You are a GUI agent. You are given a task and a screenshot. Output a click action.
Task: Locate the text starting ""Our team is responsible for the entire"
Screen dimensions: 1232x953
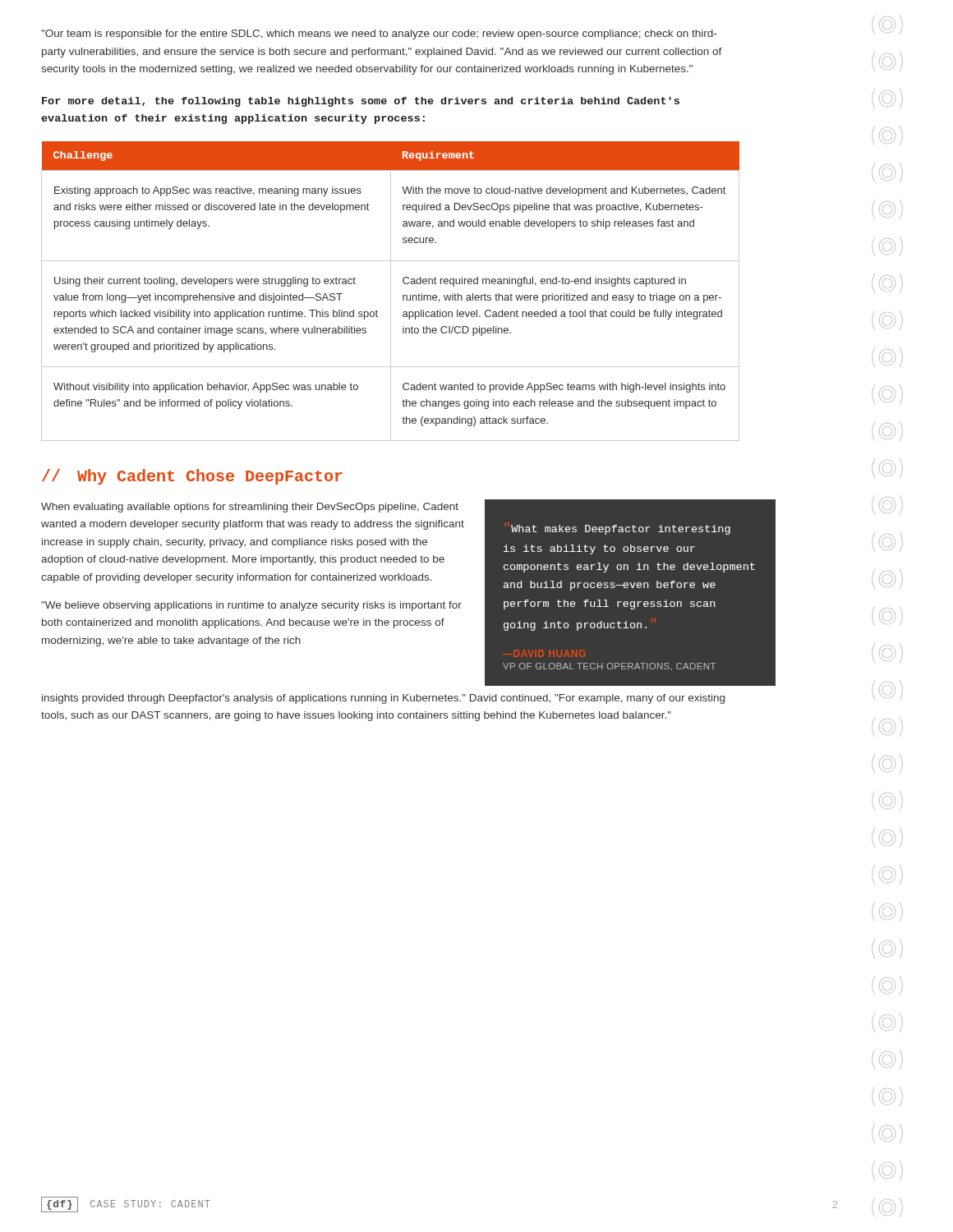coord(390,51)
